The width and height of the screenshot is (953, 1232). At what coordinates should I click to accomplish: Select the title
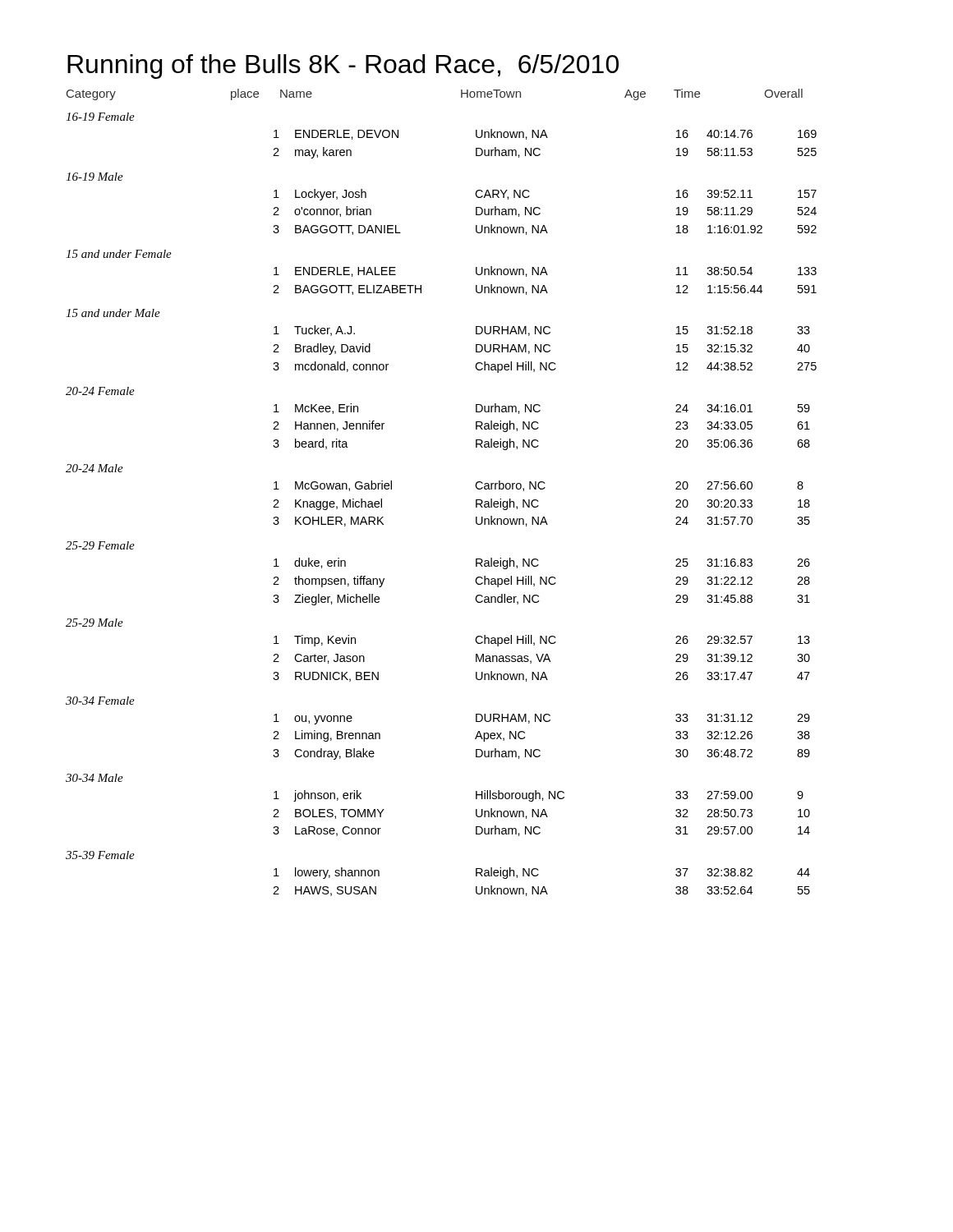point(343,64)
